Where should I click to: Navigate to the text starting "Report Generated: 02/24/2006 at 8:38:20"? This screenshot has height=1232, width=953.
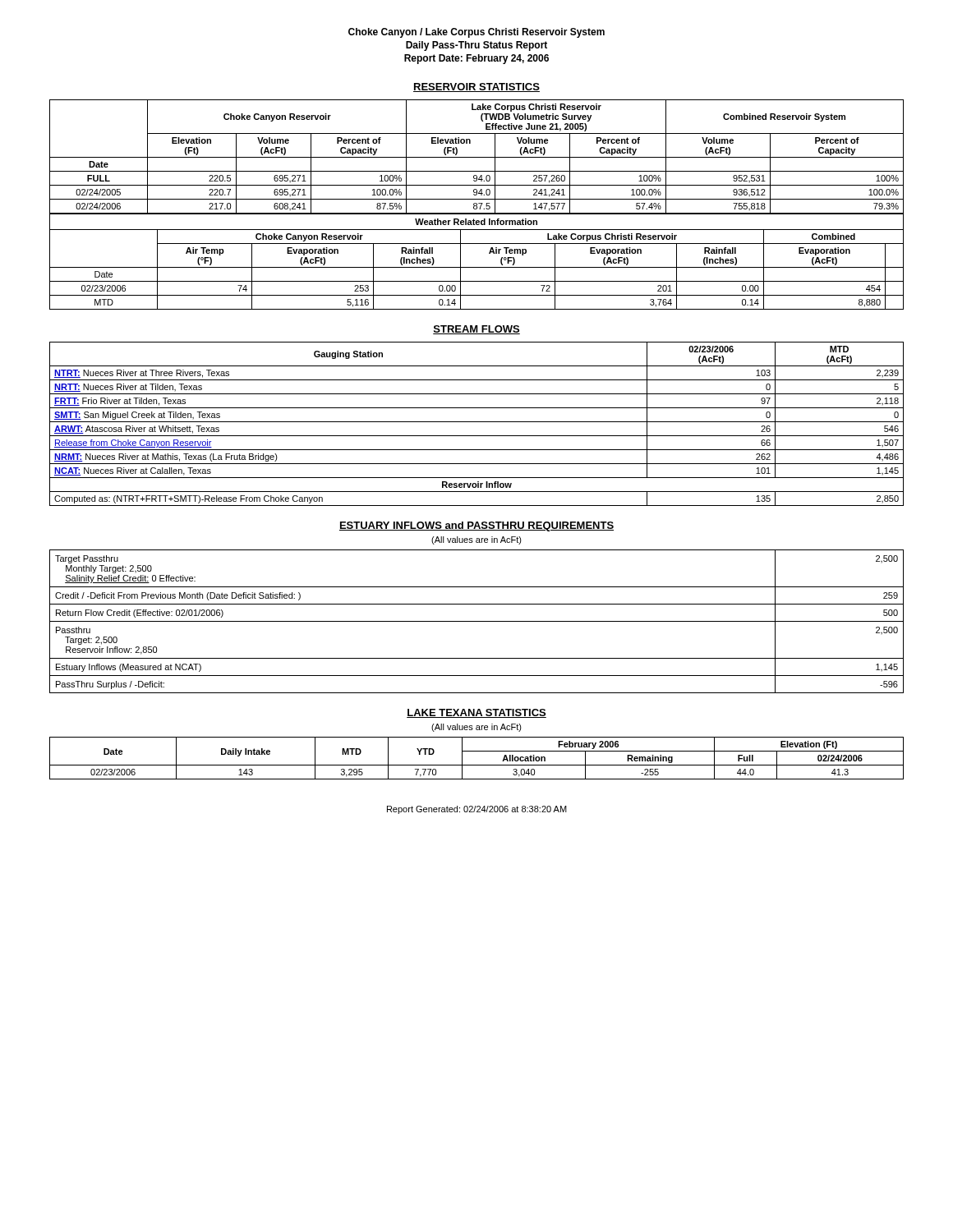click(476, 809)
